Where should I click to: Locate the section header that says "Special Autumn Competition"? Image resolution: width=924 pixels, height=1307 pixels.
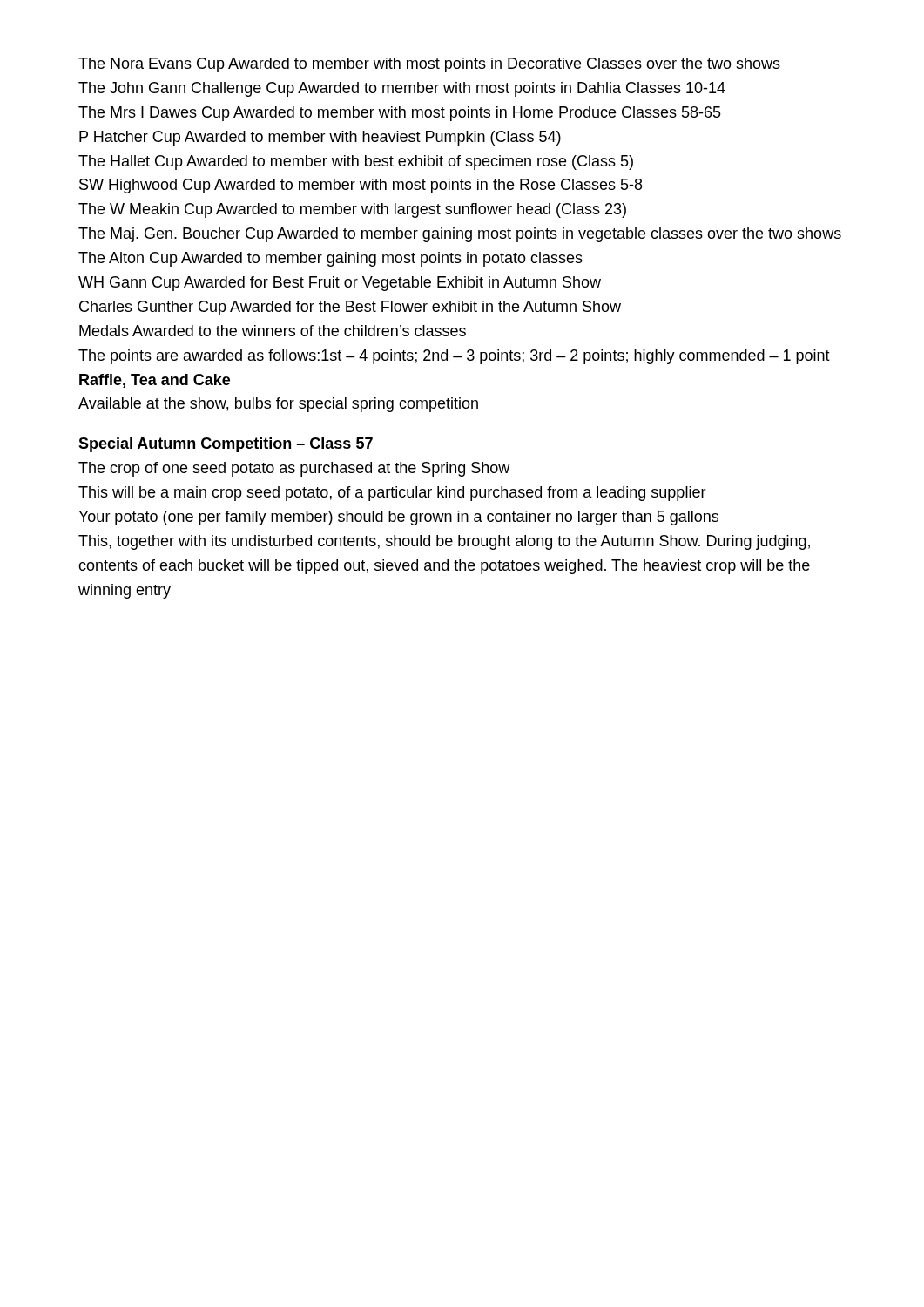pos(226,444)
